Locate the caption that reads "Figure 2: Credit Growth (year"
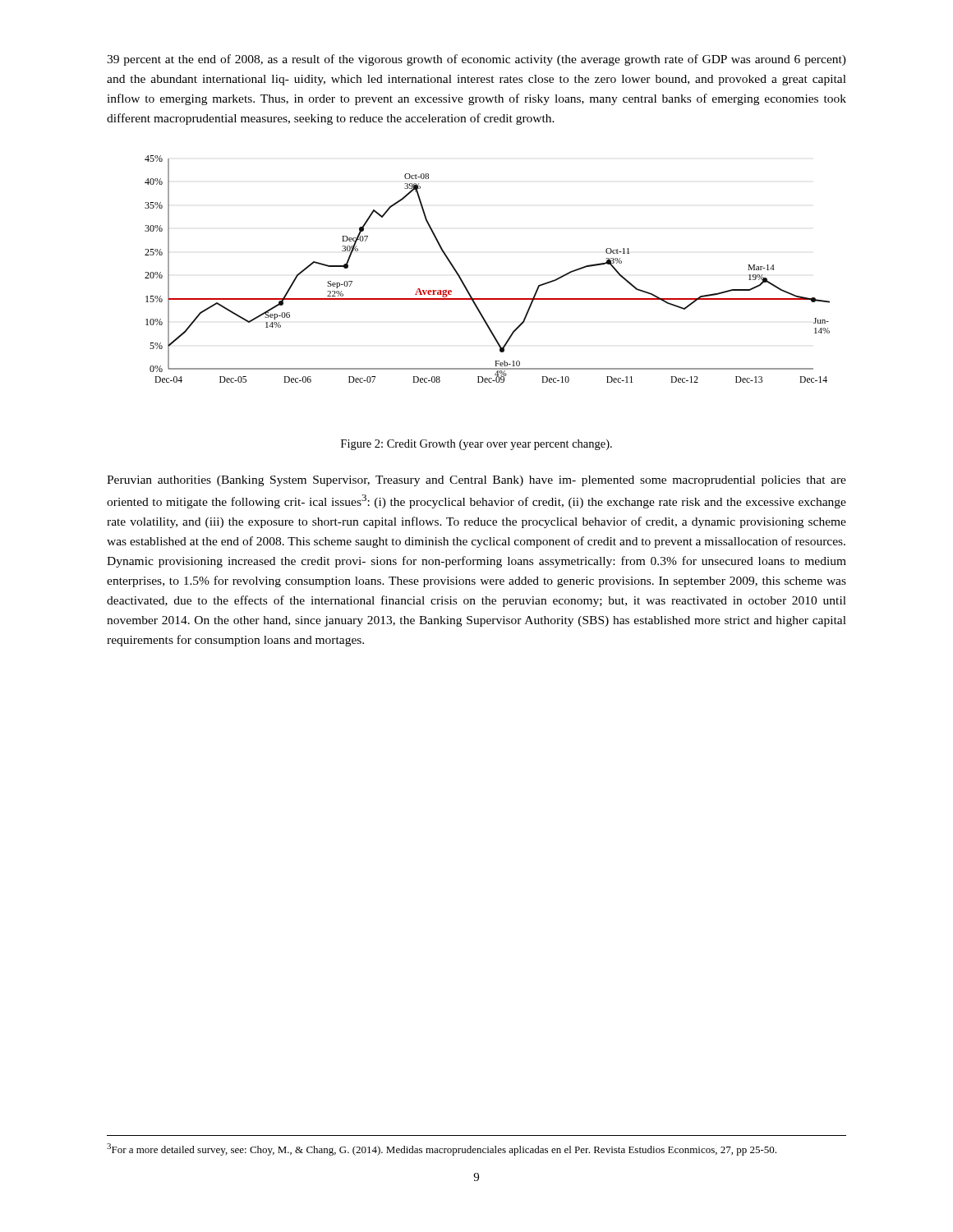Screen dimensions: 1232x953 point(476,444)
